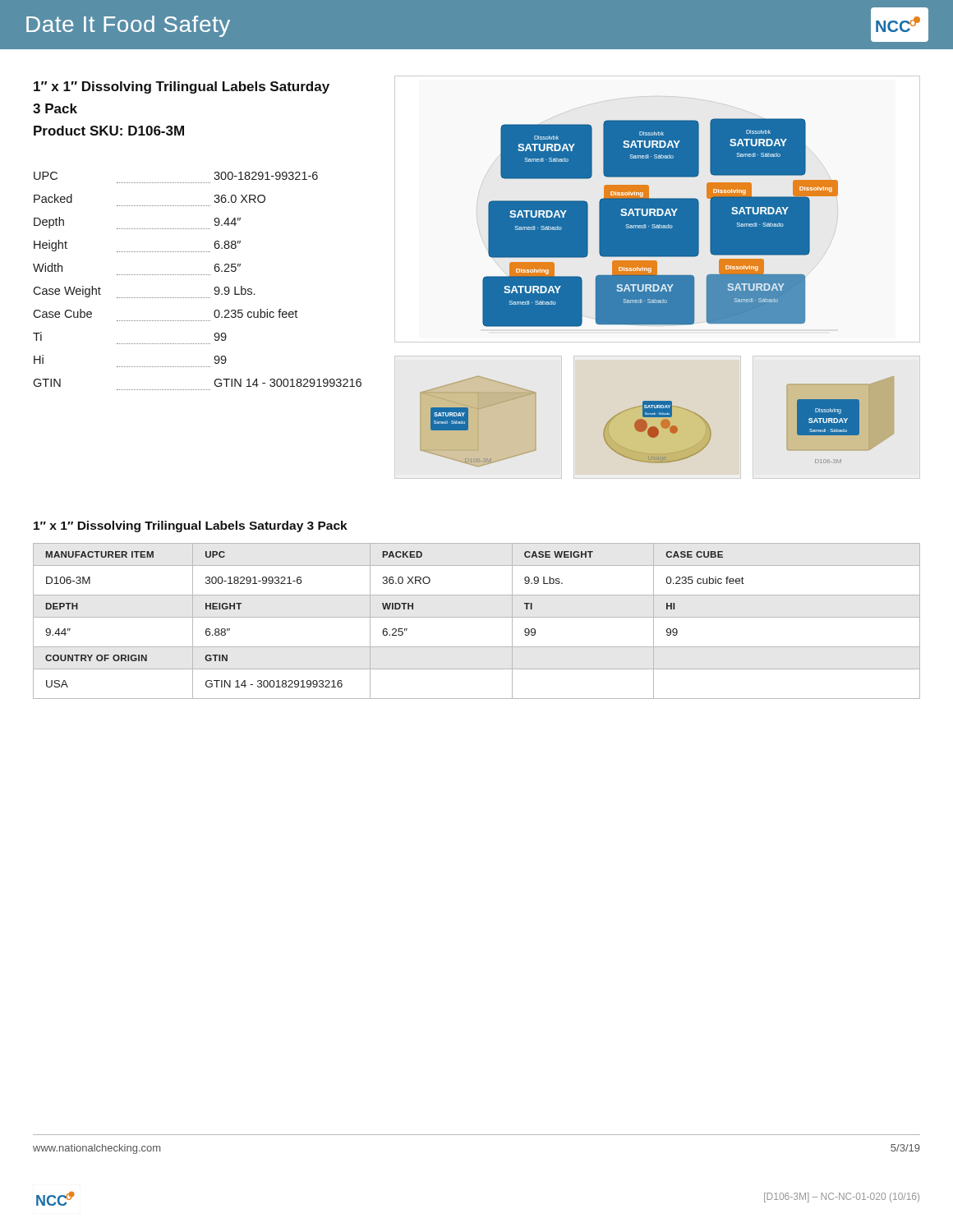Locate the list item containing "Depth 9.44″"
The image size is (953, 1232).
(x=201, y=222)
